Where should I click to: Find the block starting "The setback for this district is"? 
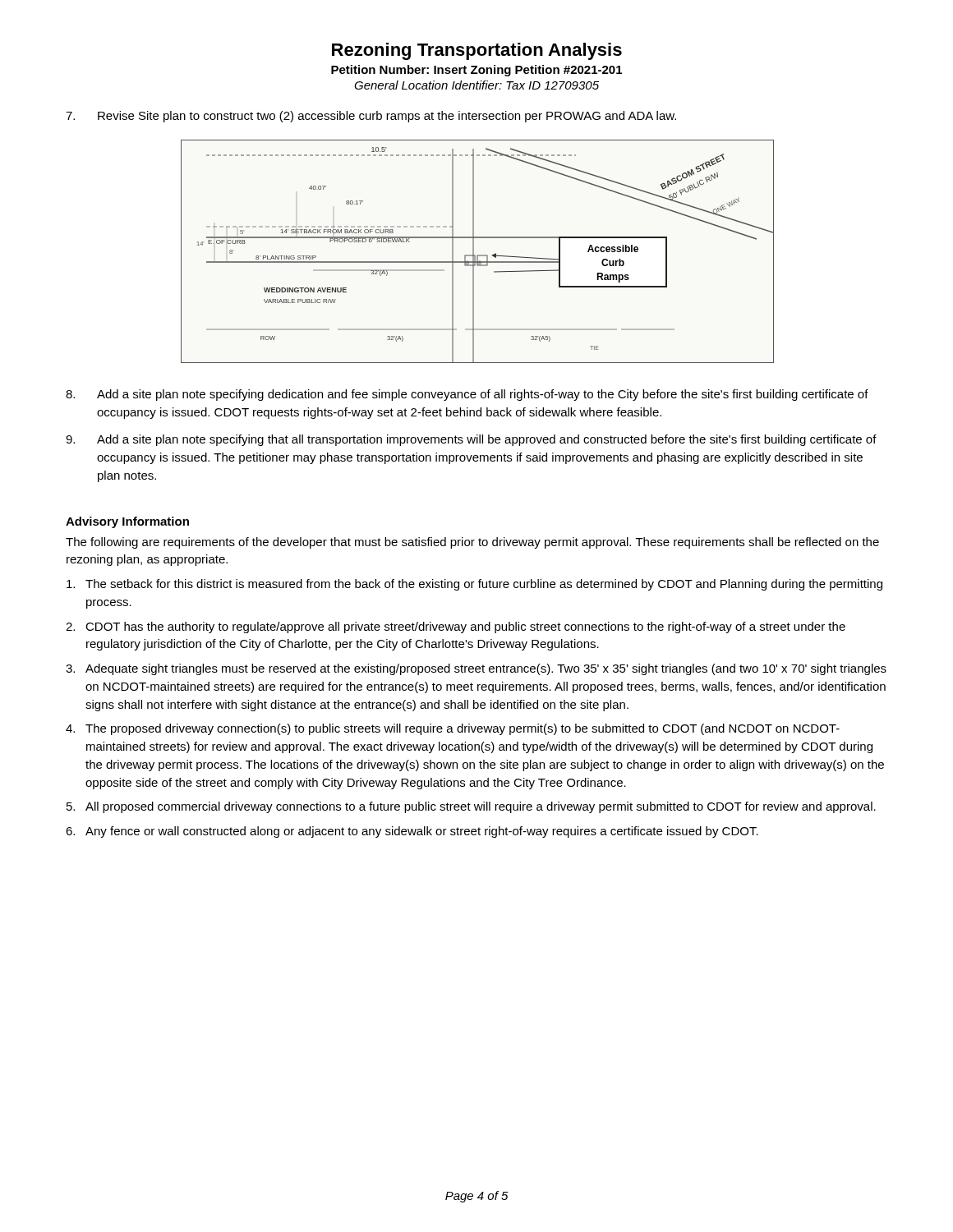pos(476,593)
